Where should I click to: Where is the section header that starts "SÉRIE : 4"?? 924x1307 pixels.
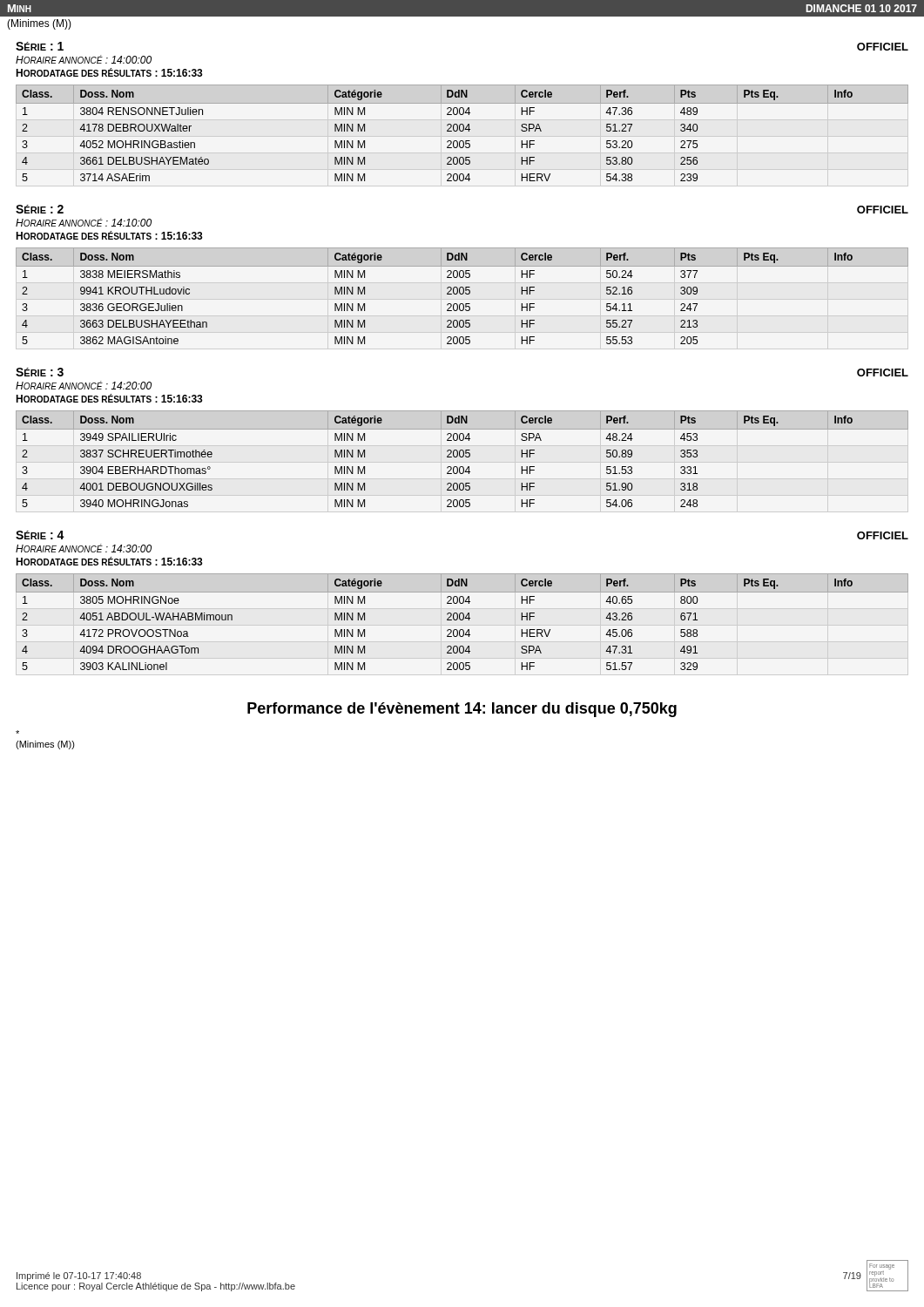click(x=38, y=535)
